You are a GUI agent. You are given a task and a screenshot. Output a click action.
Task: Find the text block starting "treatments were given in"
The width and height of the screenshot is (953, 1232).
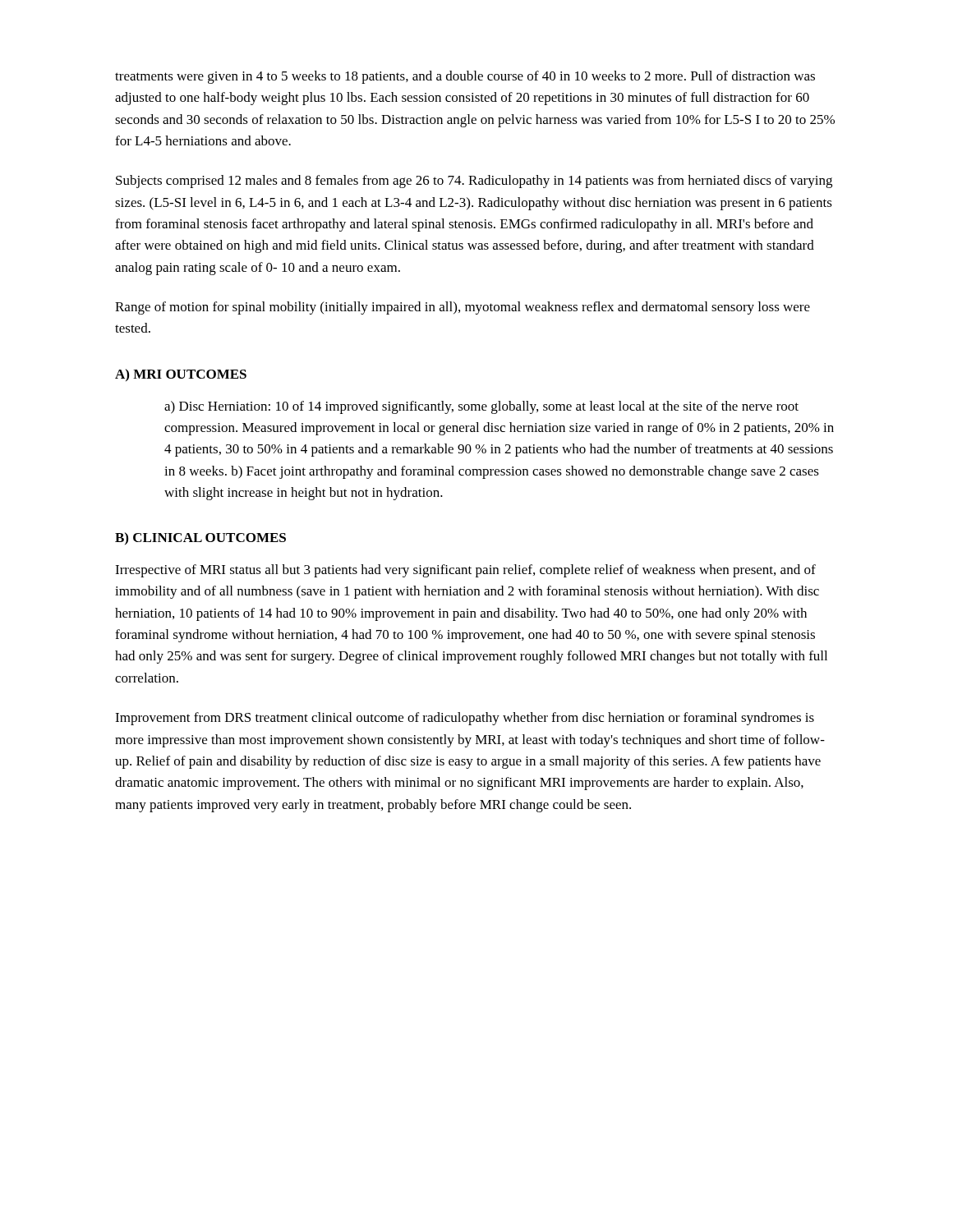(x=475, y=108)
